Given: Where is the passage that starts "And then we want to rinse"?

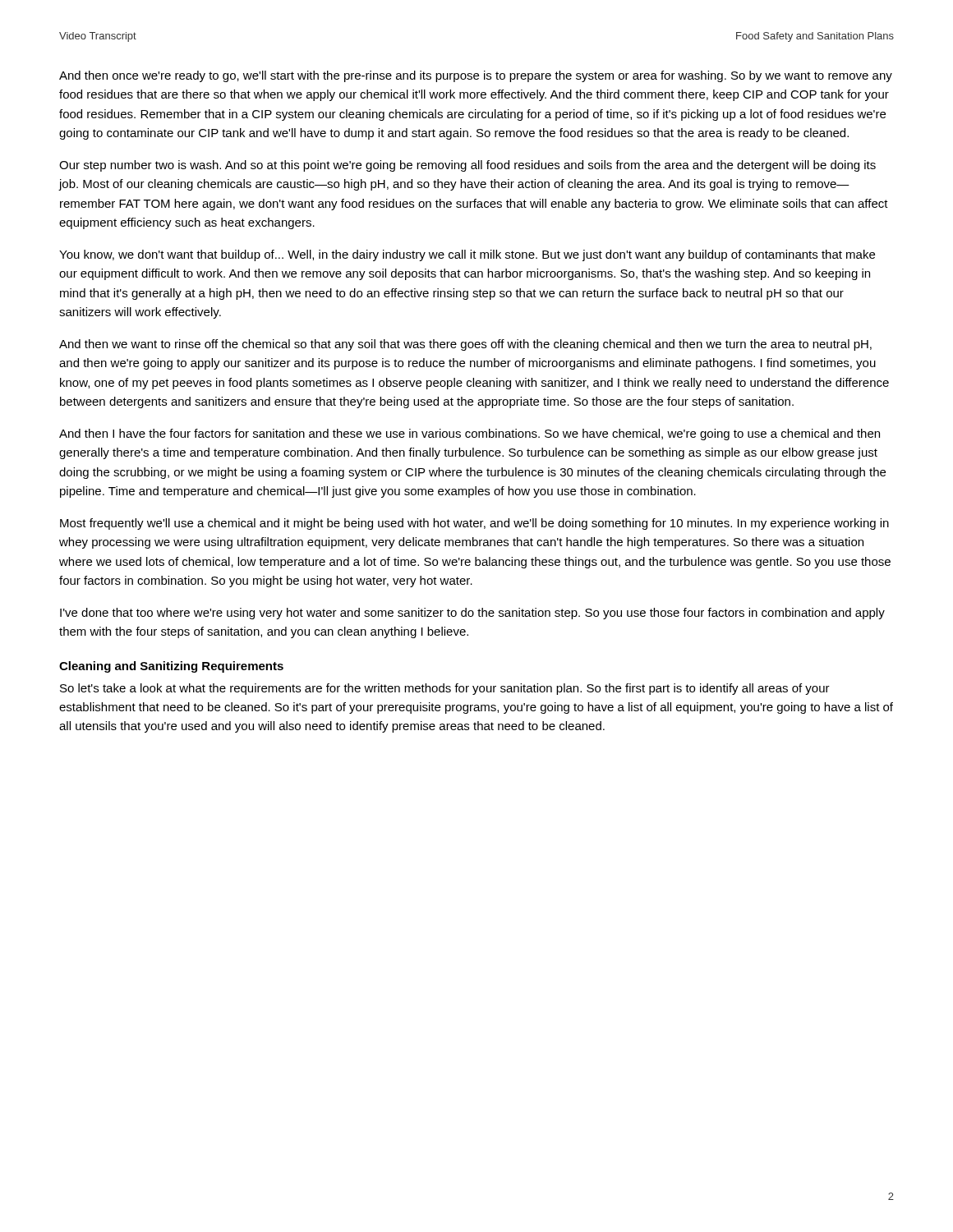Looking at the screenshot, I should point(474,372).
